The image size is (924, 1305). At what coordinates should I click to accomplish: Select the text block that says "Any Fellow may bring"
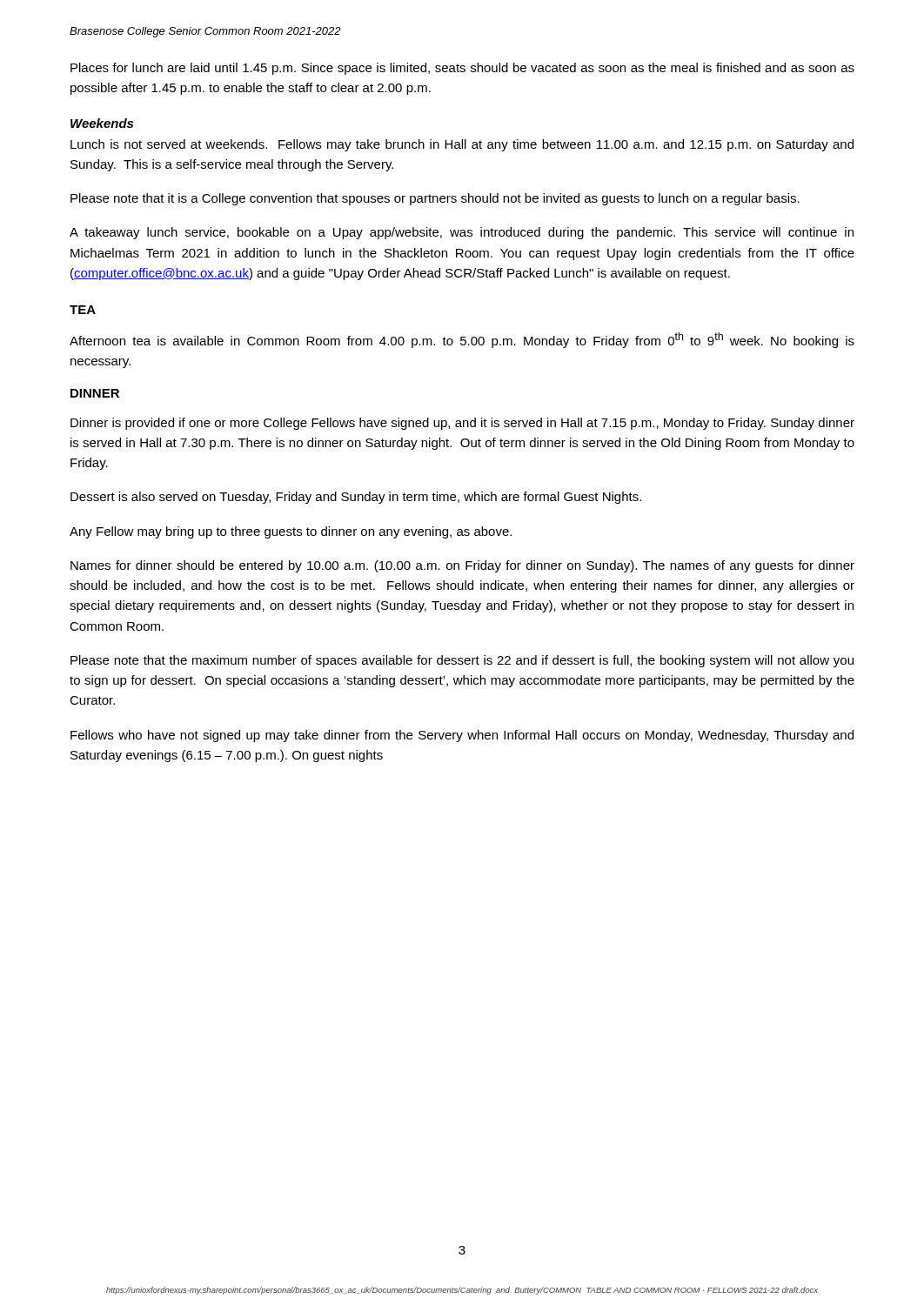click(291, 531)
